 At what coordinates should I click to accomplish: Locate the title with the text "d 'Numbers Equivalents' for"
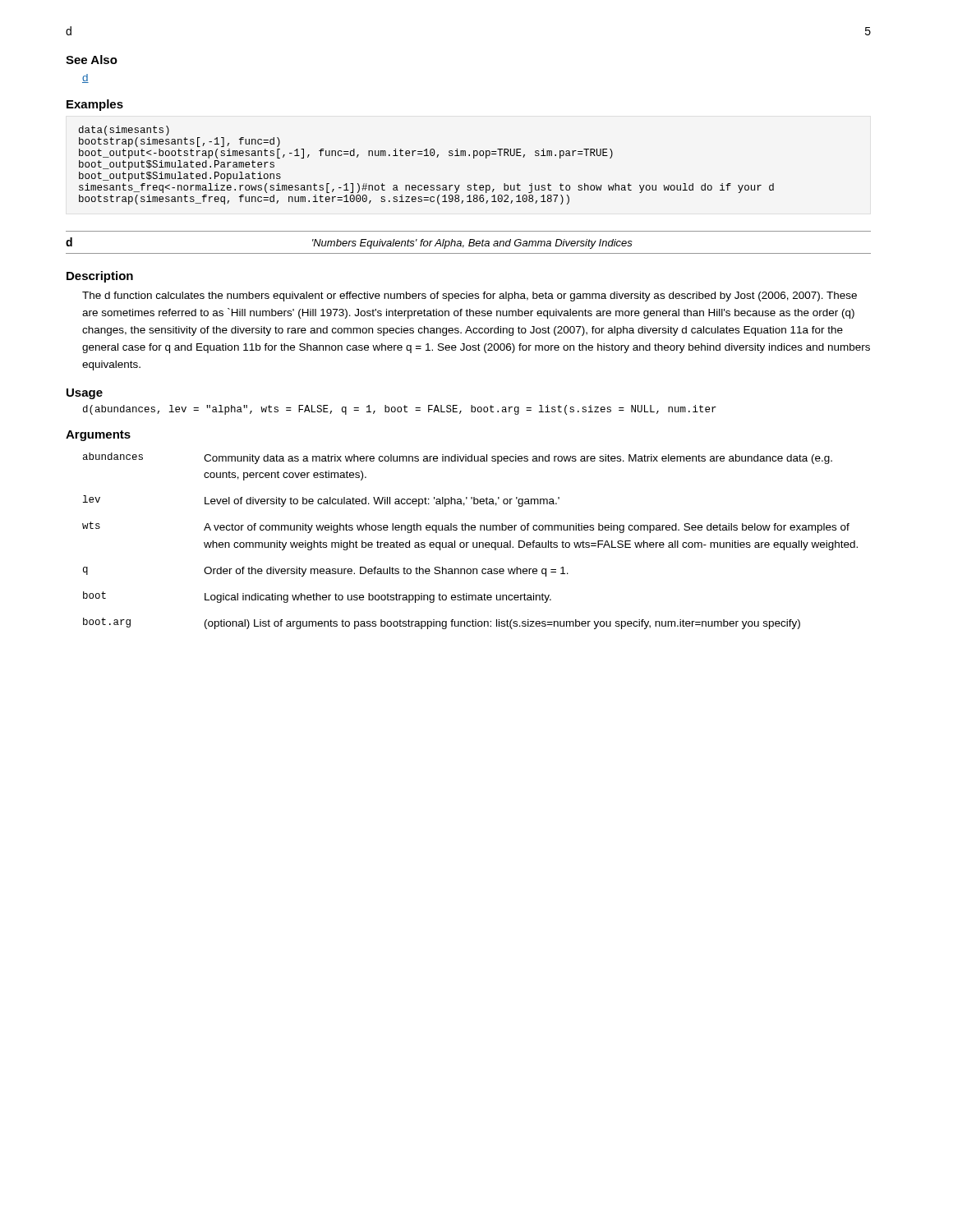(468, 242)
